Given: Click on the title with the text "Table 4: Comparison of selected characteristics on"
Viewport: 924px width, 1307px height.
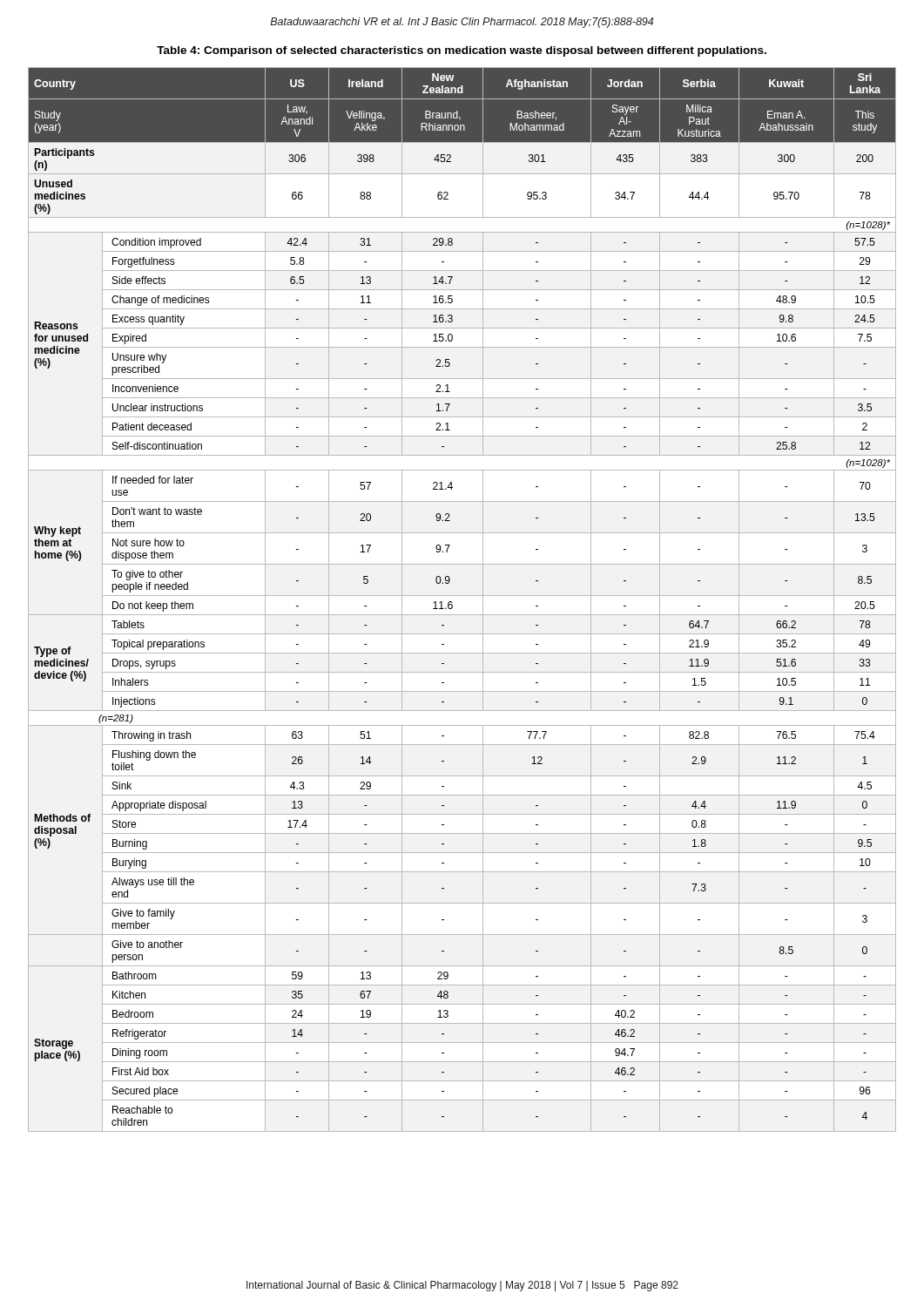Looking at the screenshot, I should [x=462, y=50].
